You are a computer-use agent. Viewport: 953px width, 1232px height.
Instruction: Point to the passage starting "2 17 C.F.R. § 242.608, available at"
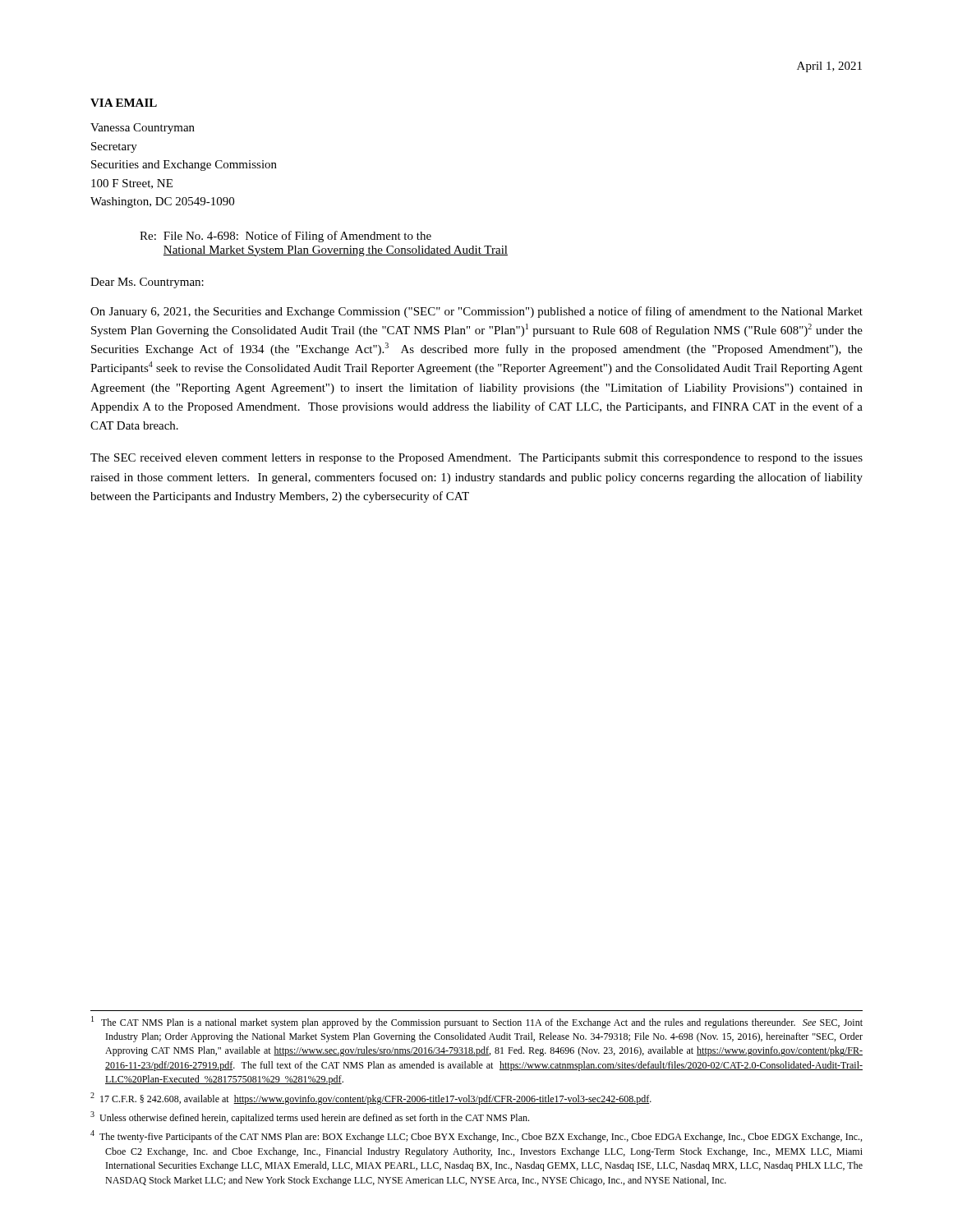[371, 1098]
